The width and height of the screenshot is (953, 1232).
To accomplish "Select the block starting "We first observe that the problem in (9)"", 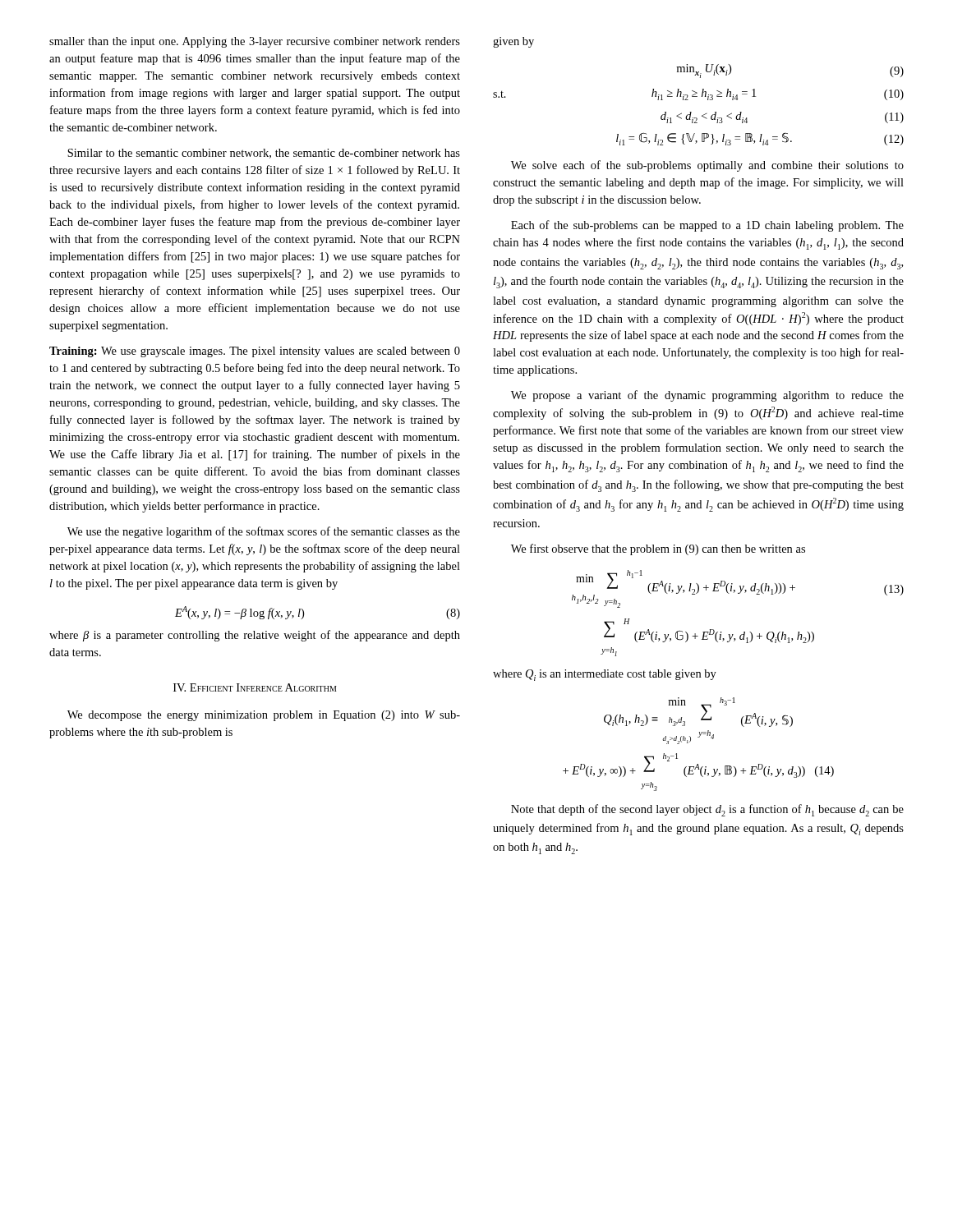I will click(x=658, y=549).
